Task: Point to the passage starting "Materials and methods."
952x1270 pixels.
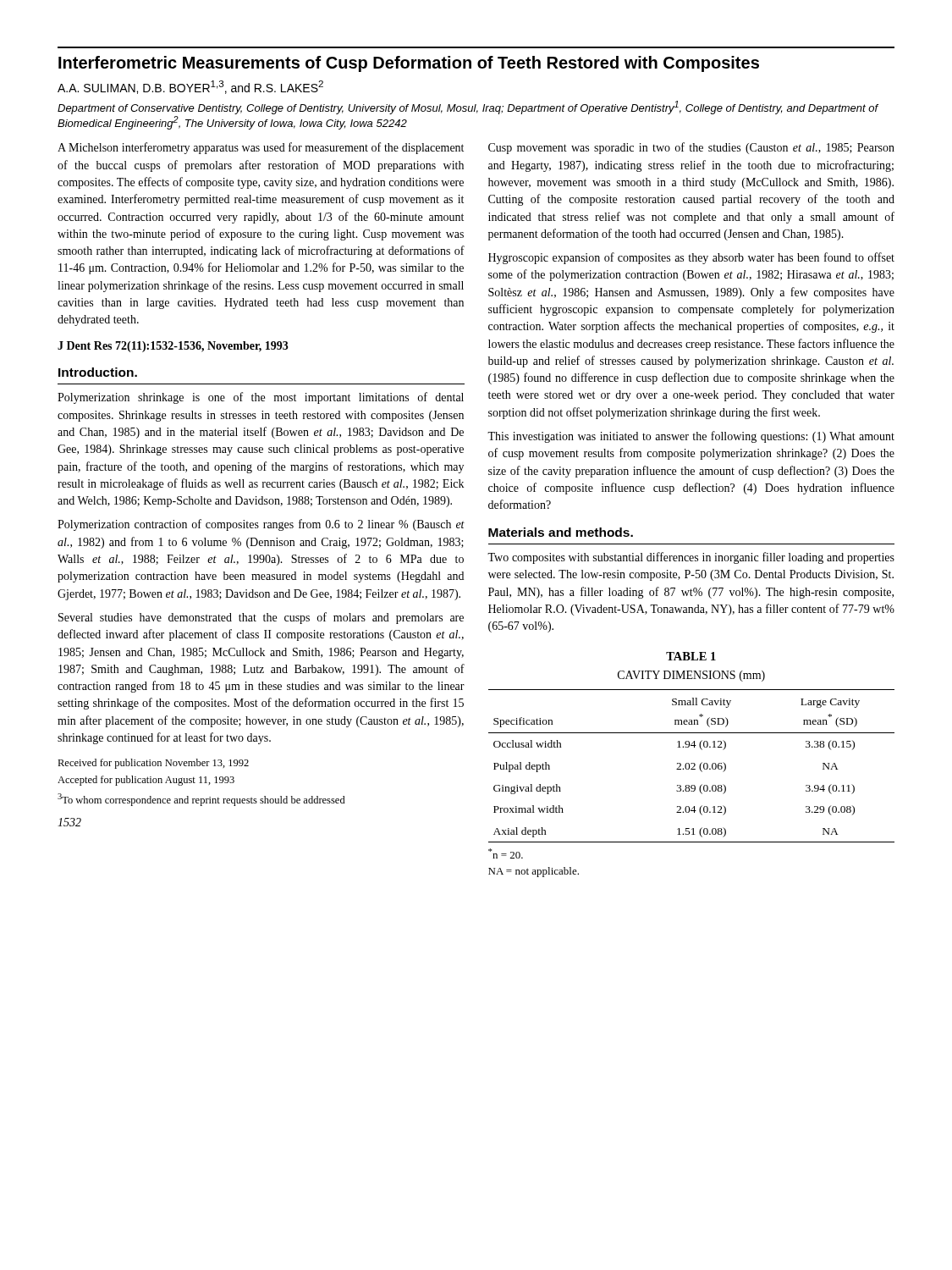Action: tap(561, 532)
